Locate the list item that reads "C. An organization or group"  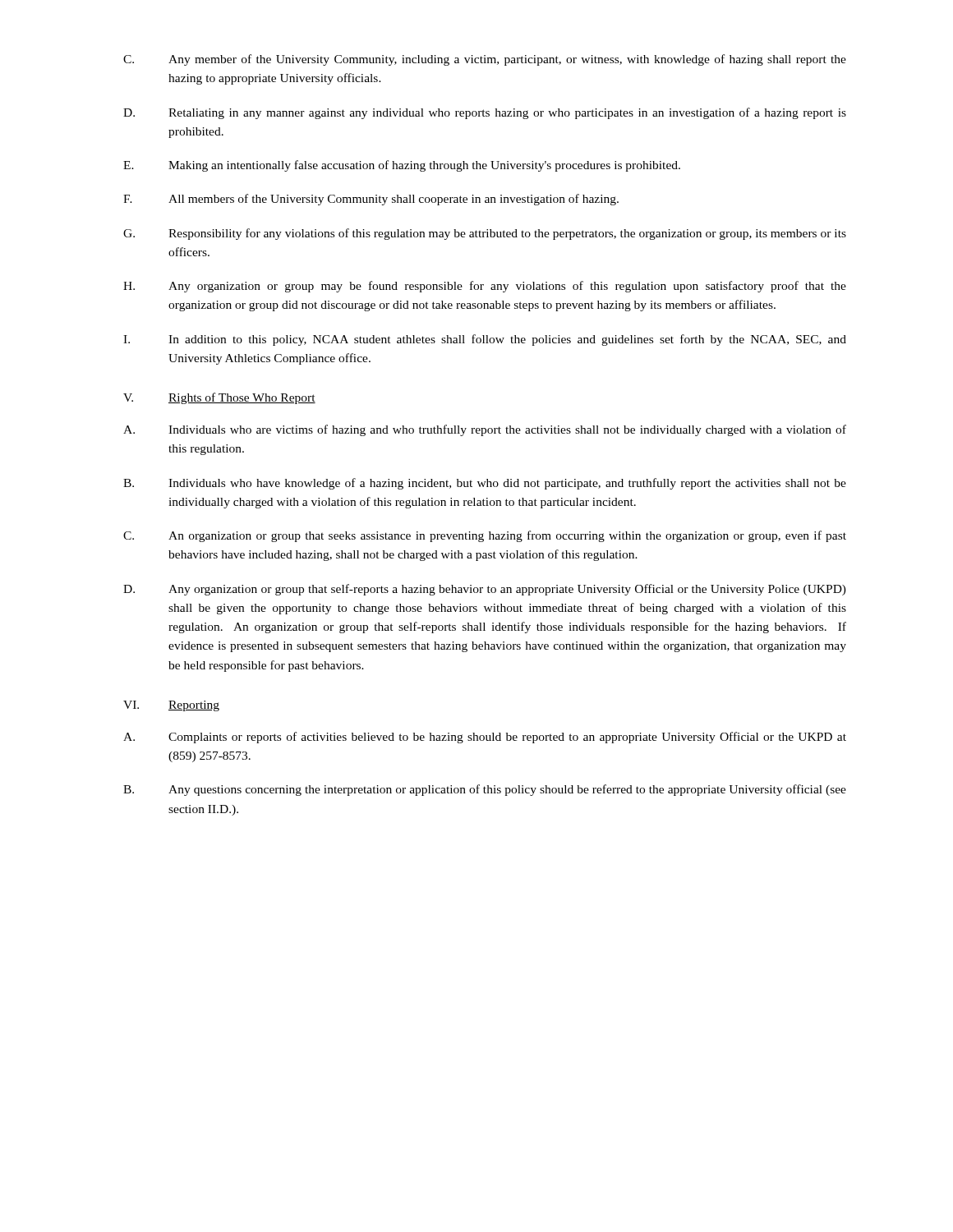coord(485,545)
